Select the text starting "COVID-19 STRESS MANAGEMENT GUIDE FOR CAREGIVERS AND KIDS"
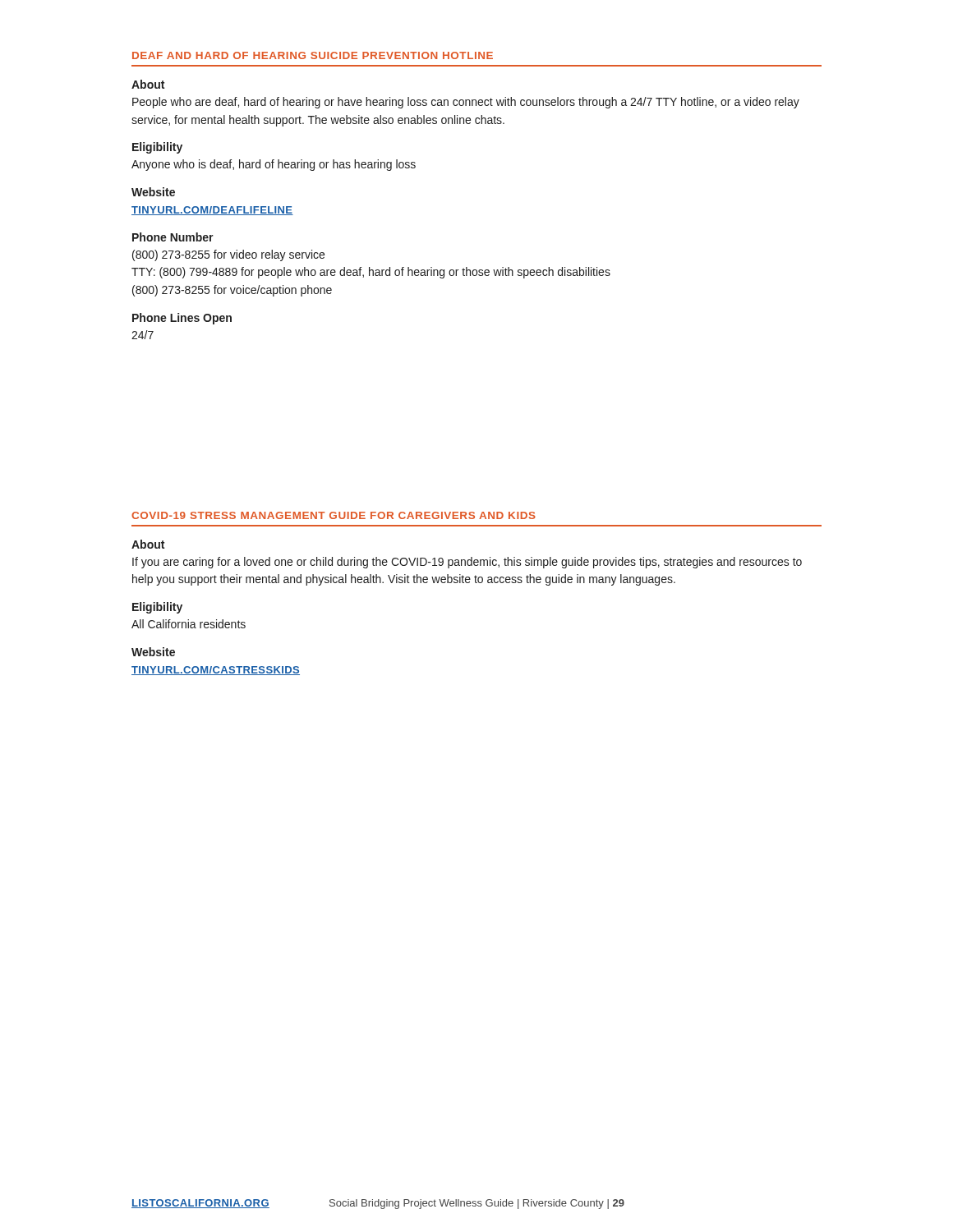The height and width of the screenshot is (1232, 953). [476, 517]
